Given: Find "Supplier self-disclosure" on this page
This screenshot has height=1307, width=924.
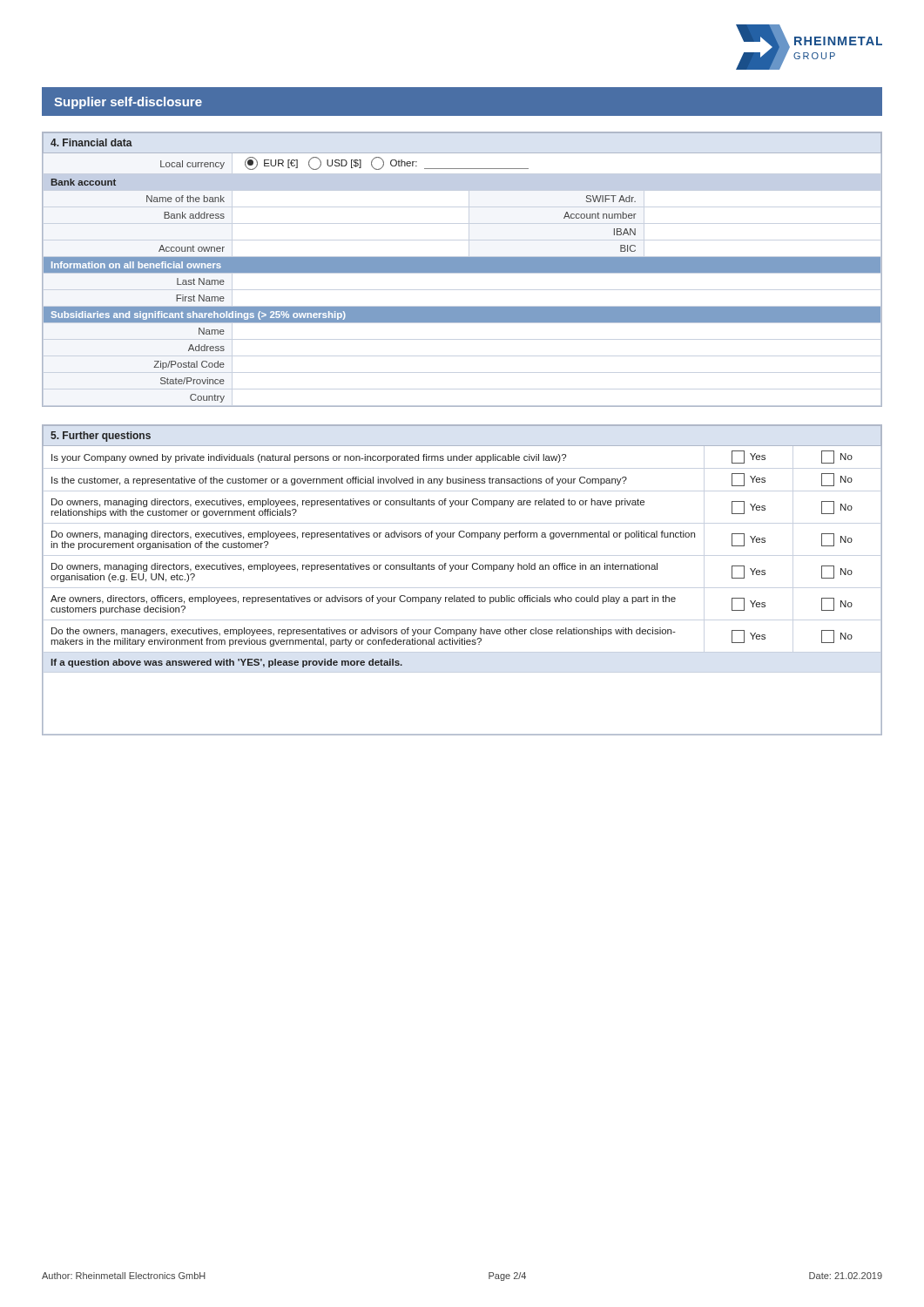Looking at the screenshot, I should [x=128, y=101].
